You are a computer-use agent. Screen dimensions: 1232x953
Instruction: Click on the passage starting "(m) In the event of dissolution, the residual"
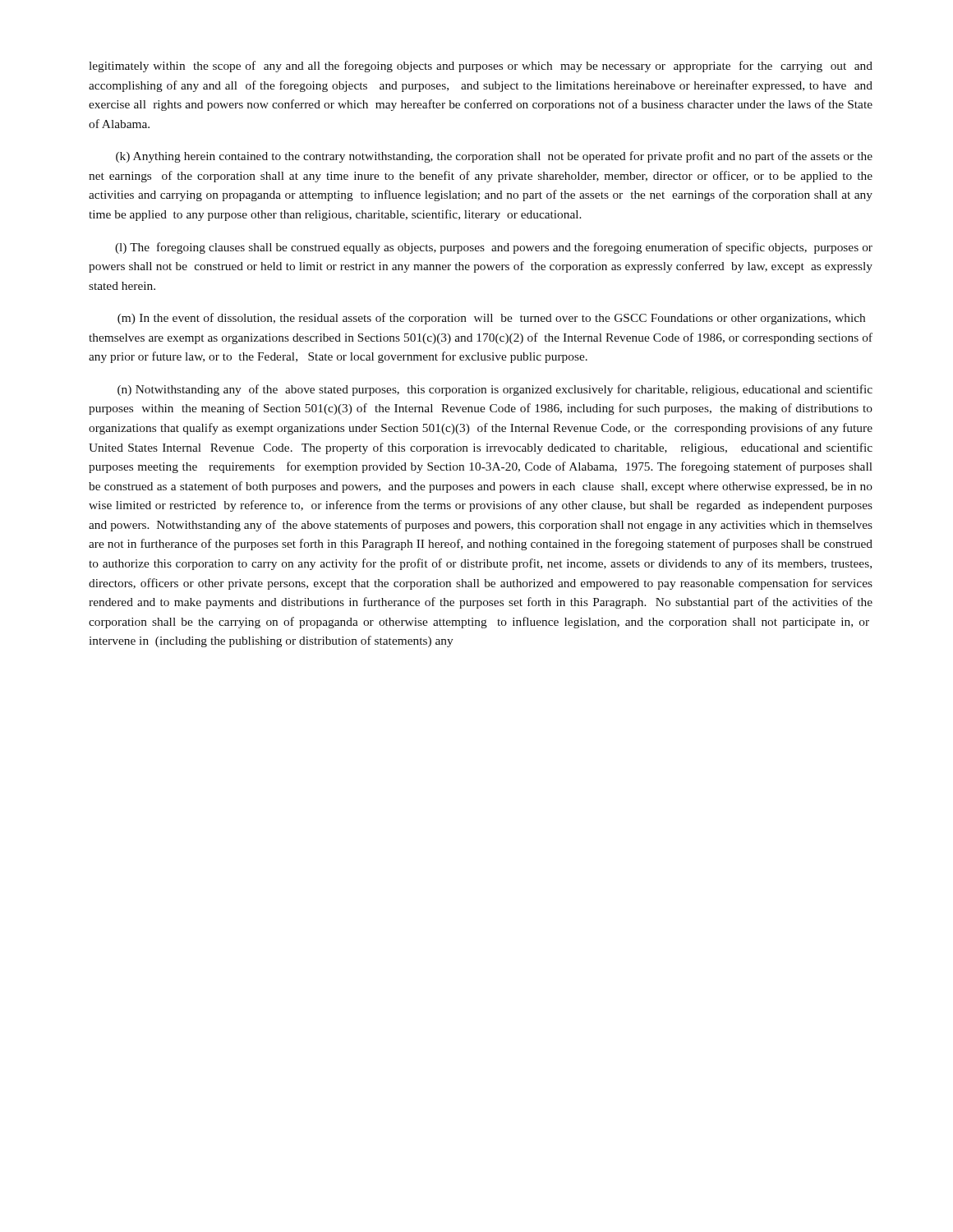click(481, 337)
